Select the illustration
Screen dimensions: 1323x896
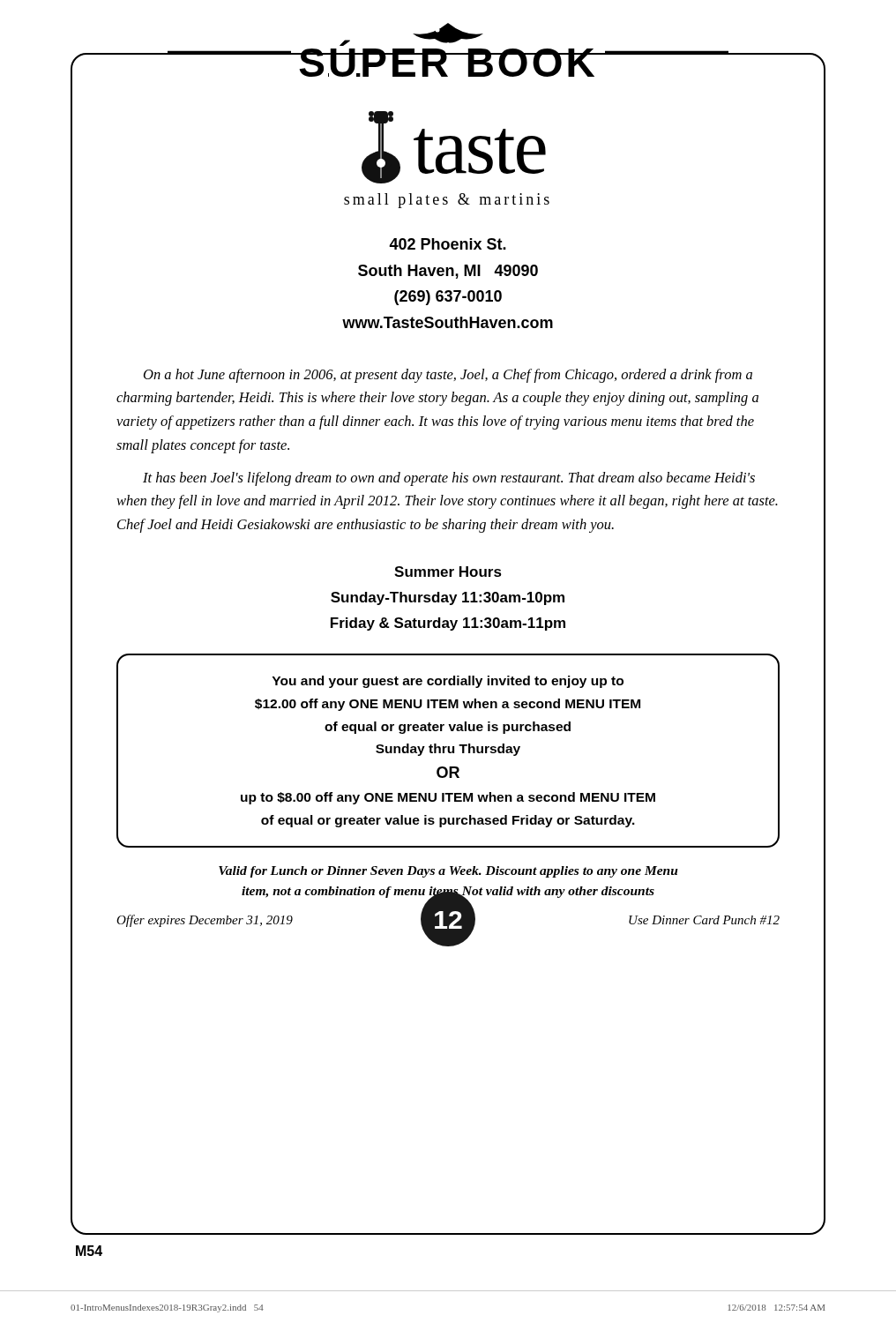(448, 920)
